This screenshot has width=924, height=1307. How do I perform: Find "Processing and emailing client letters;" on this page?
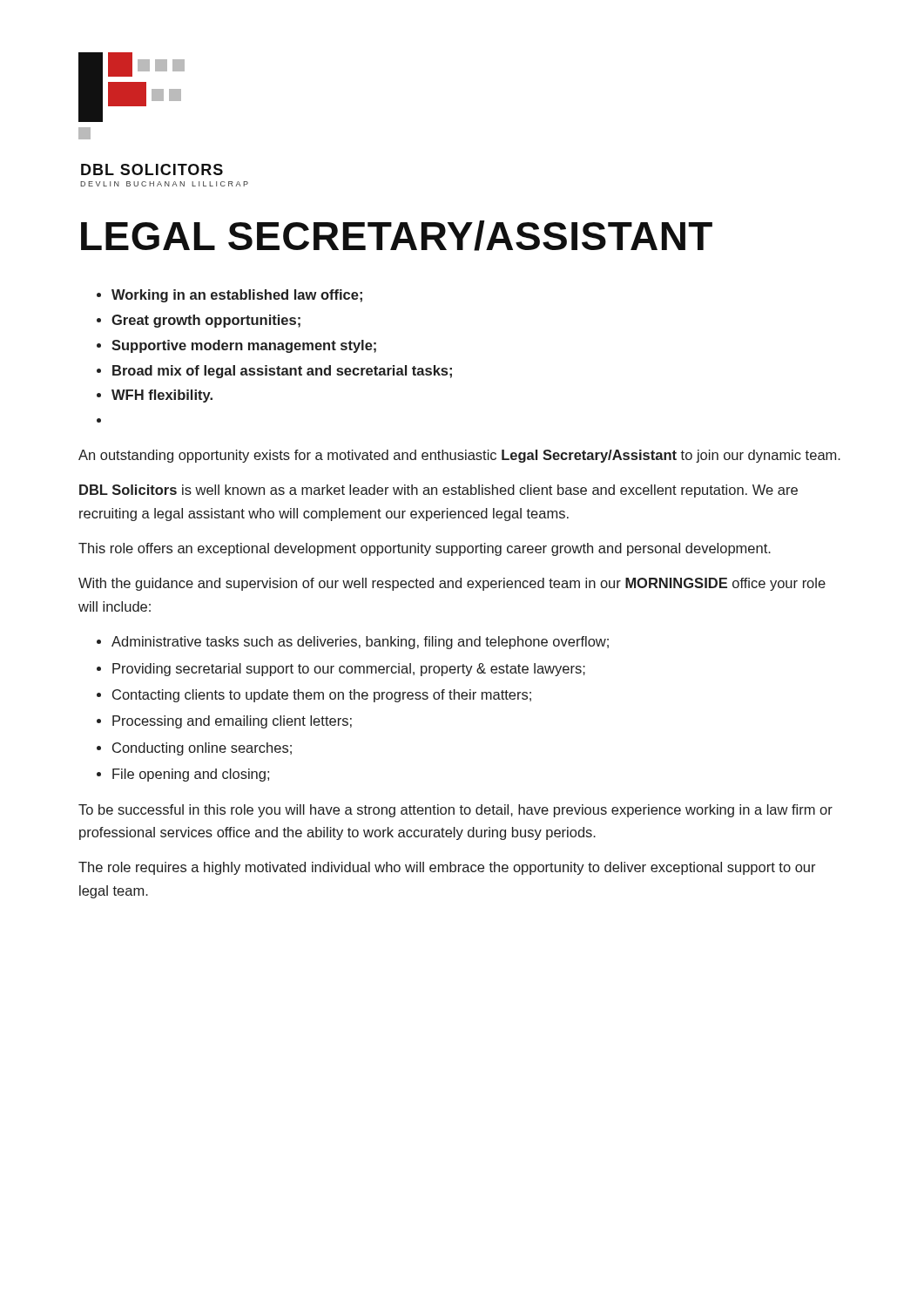pos(232,721)
